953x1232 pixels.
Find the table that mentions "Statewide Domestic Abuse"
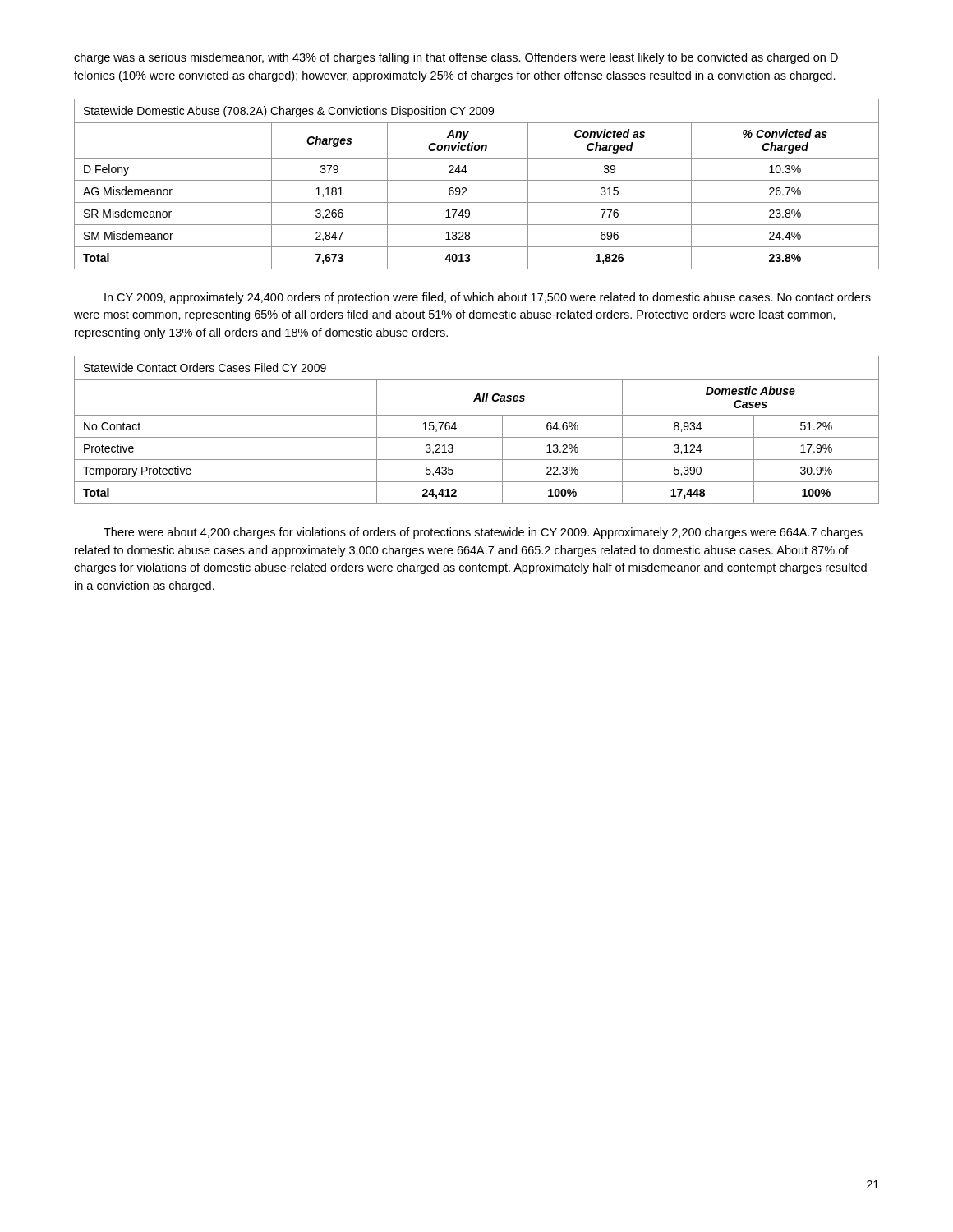(476, 184)
